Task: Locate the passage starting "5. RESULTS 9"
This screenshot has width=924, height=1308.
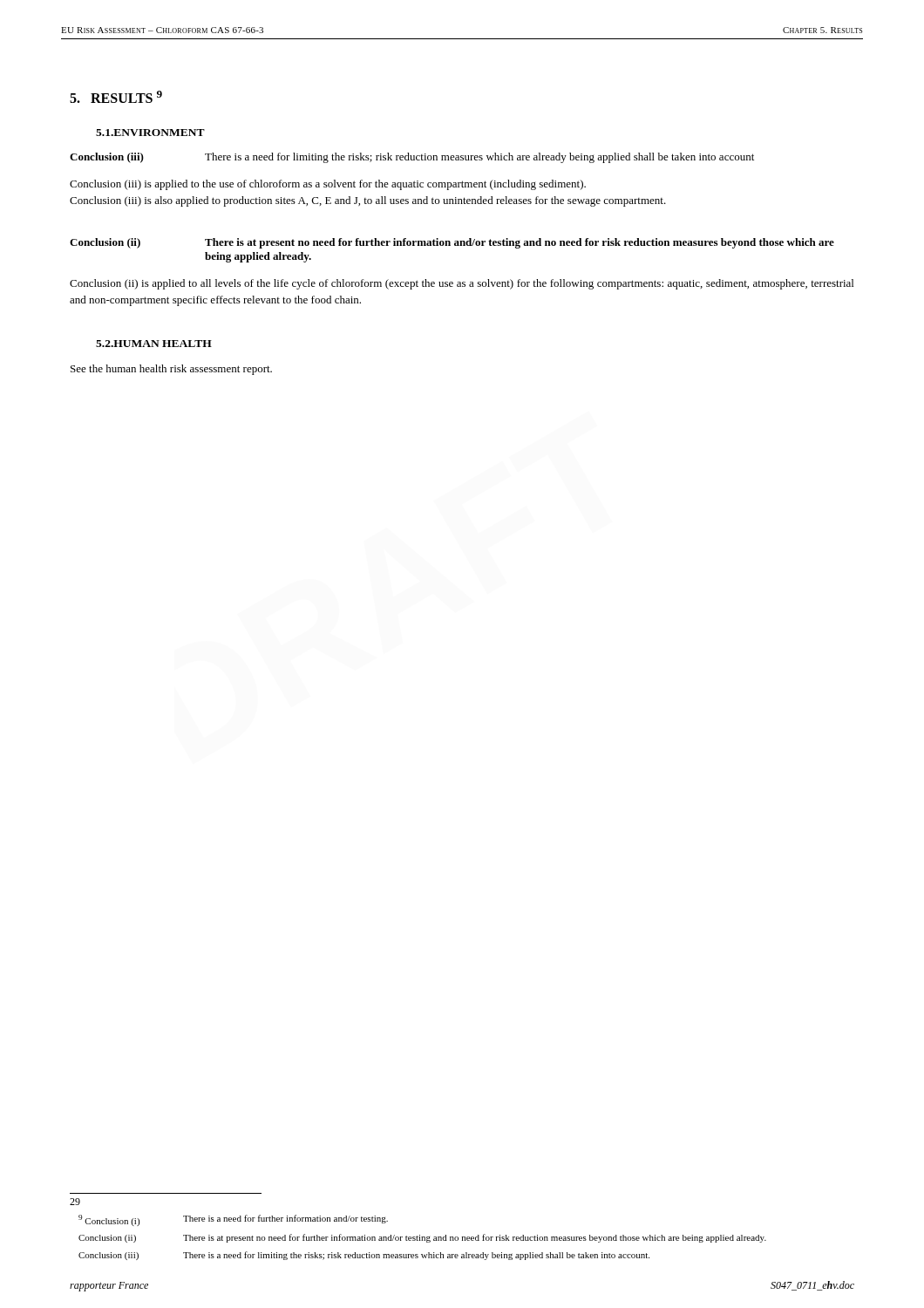Action: (x=116, y=97)
